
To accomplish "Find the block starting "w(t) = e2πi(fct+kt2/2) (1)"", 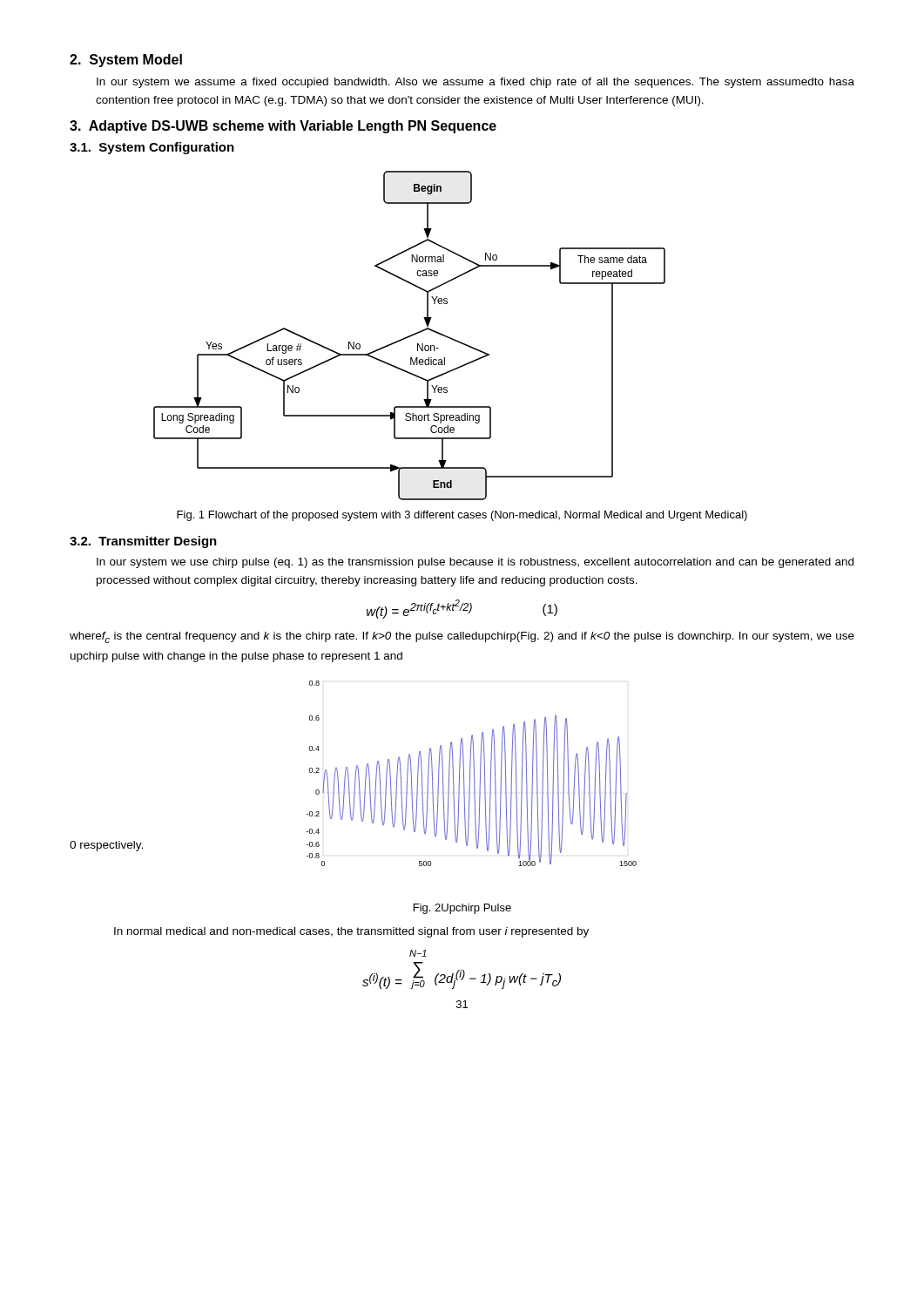I will click(462, 608).
